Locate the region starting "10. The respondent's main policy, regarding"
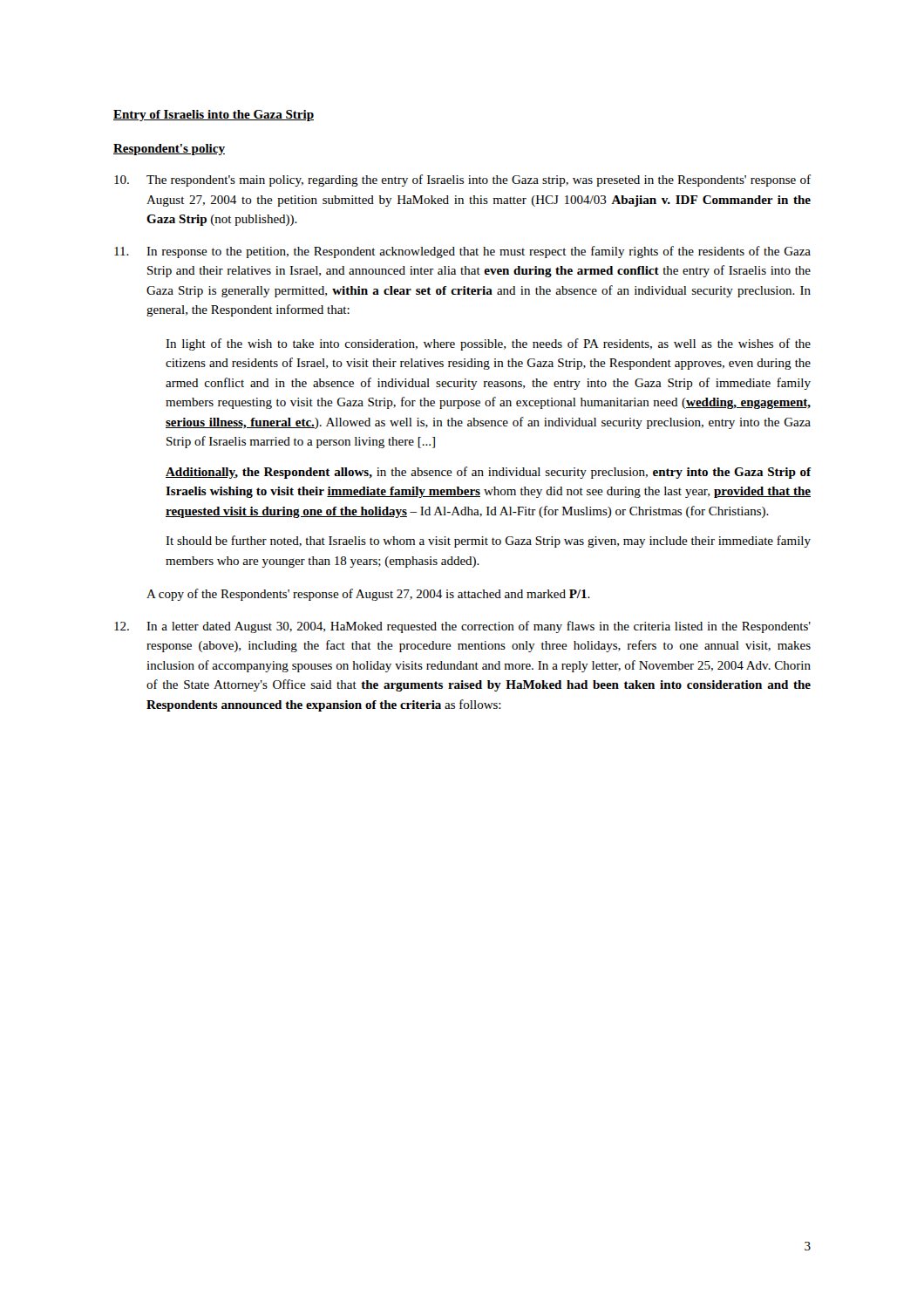Screen dimensions: 1308x924 462,199
